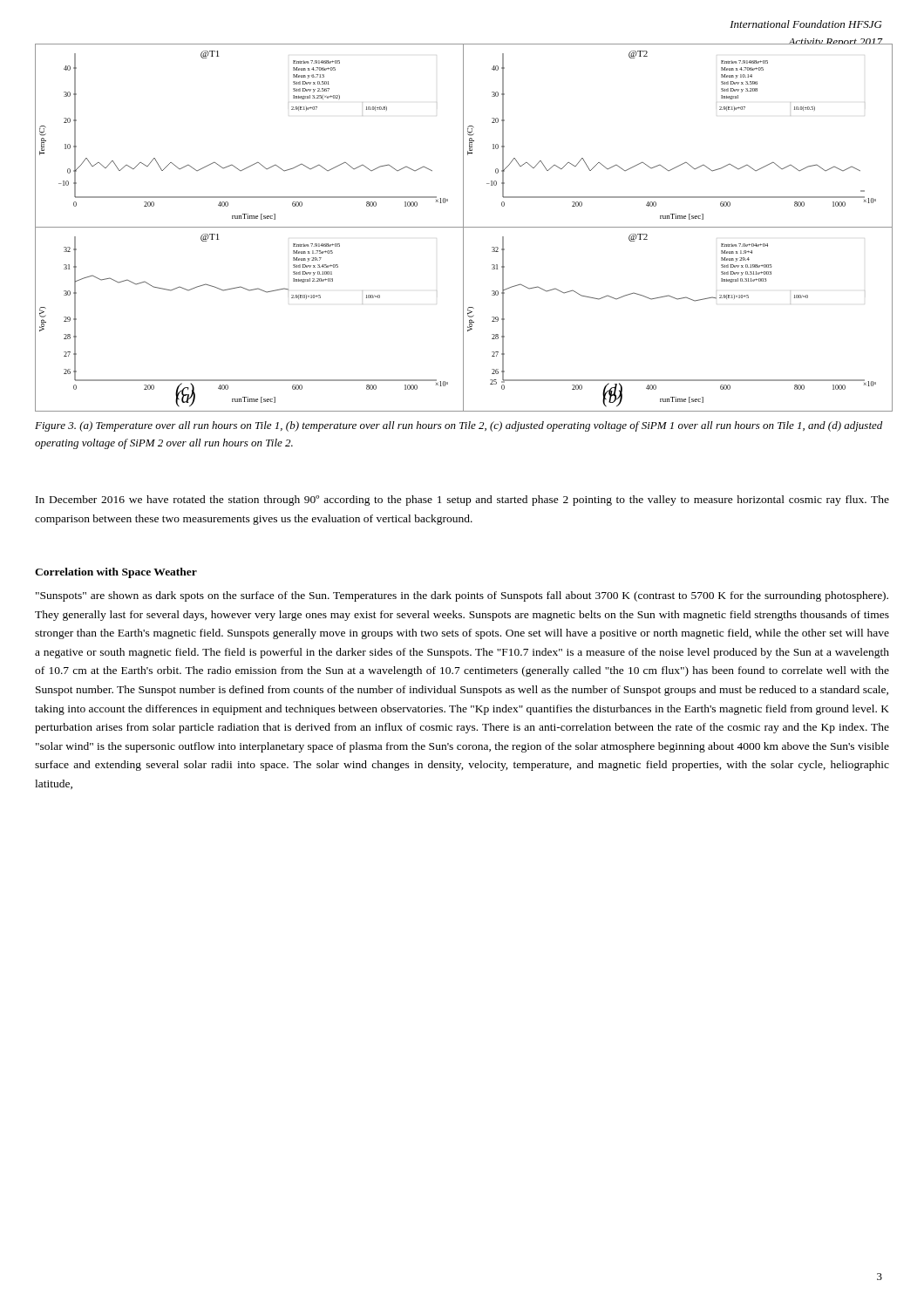This screenshot has width=924, height=1308.
Task: Click on the element starting "In December 2016 we have rotated the"
Action: pyautogui.click(x=462, y=509)
